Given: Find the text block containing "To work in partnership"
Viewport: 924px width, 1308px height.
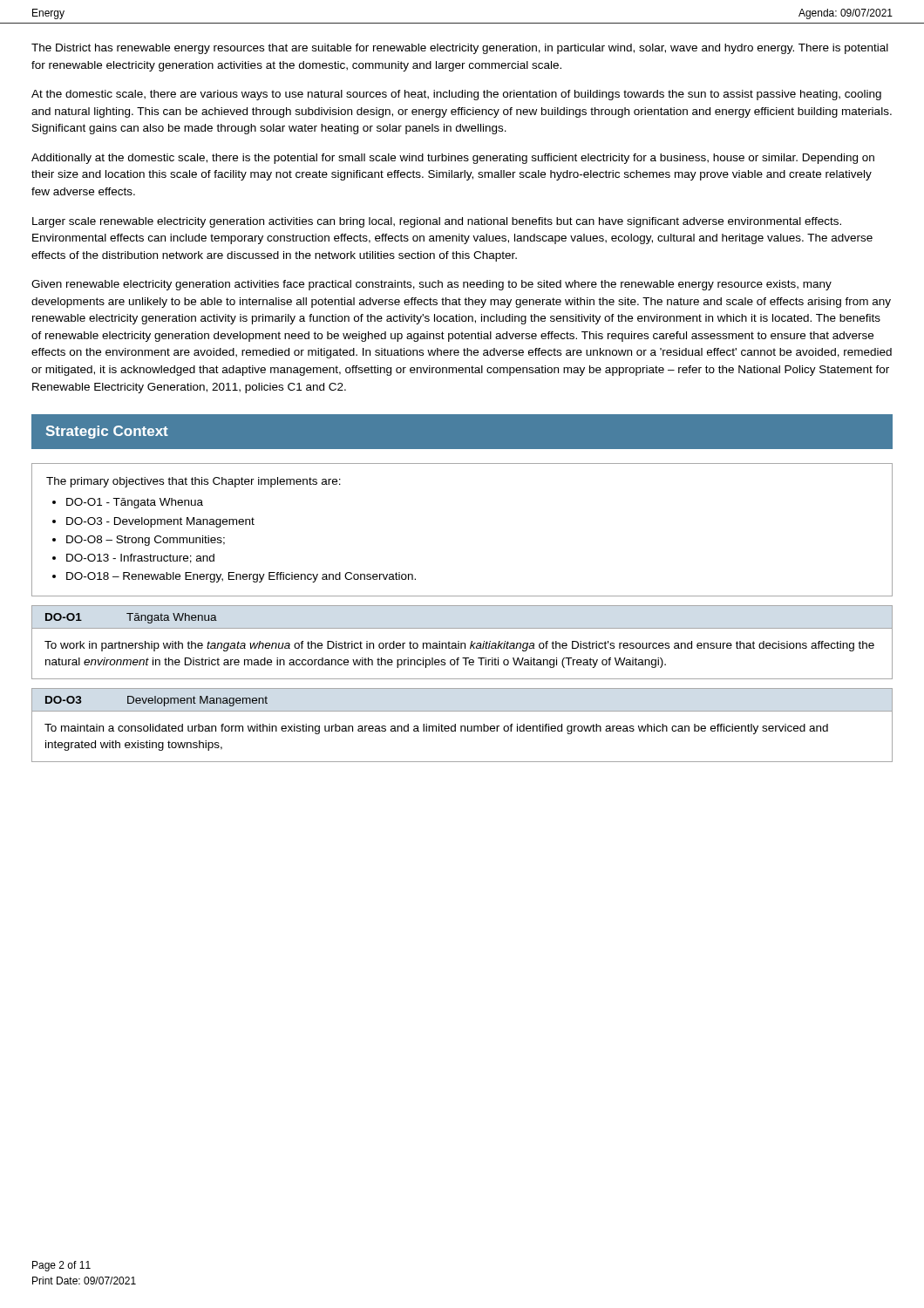Looking at the screenshot, I should point(460,653).
